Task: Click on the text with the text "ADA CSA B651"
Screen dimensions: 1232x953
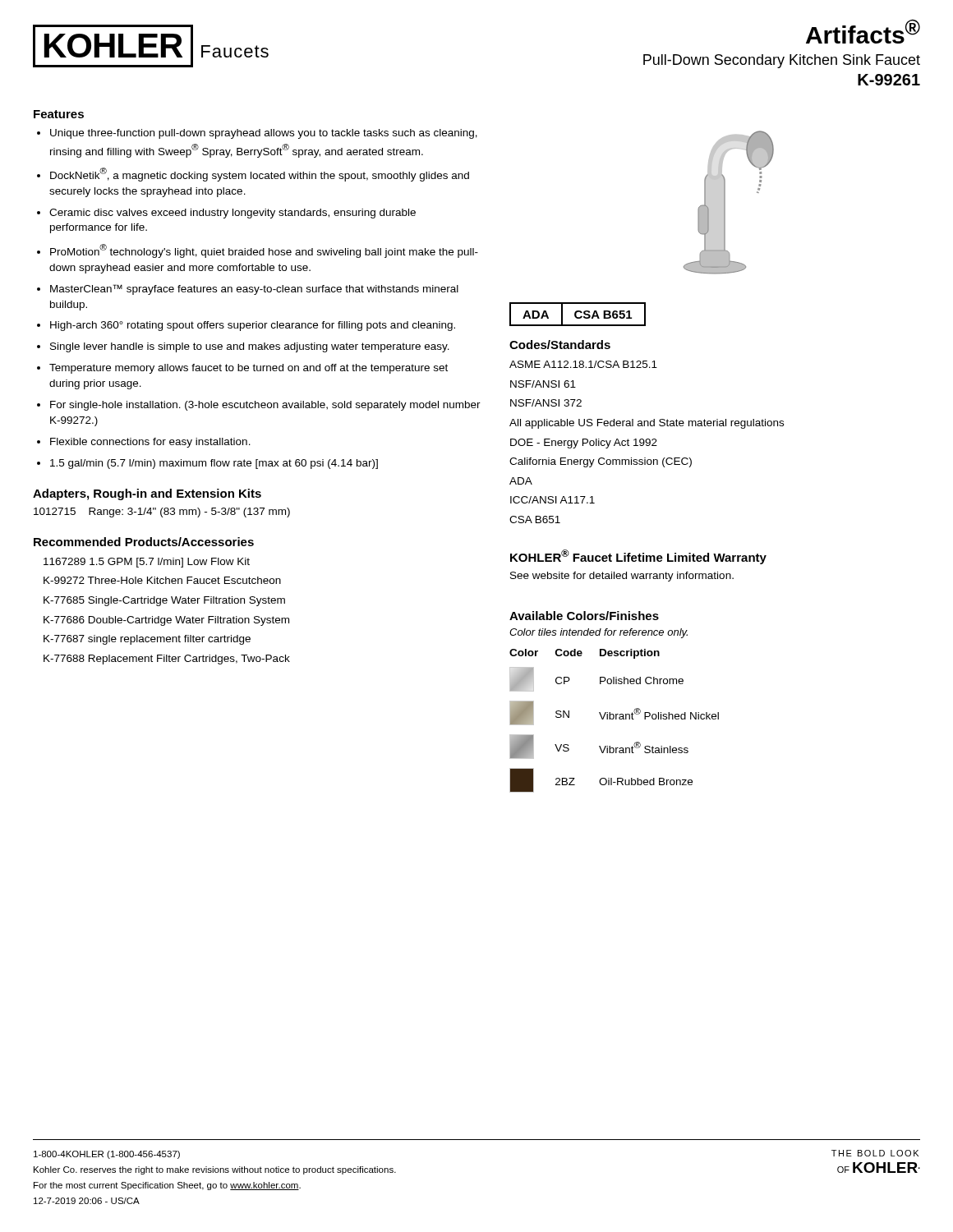Action: [x=577, y=314]
